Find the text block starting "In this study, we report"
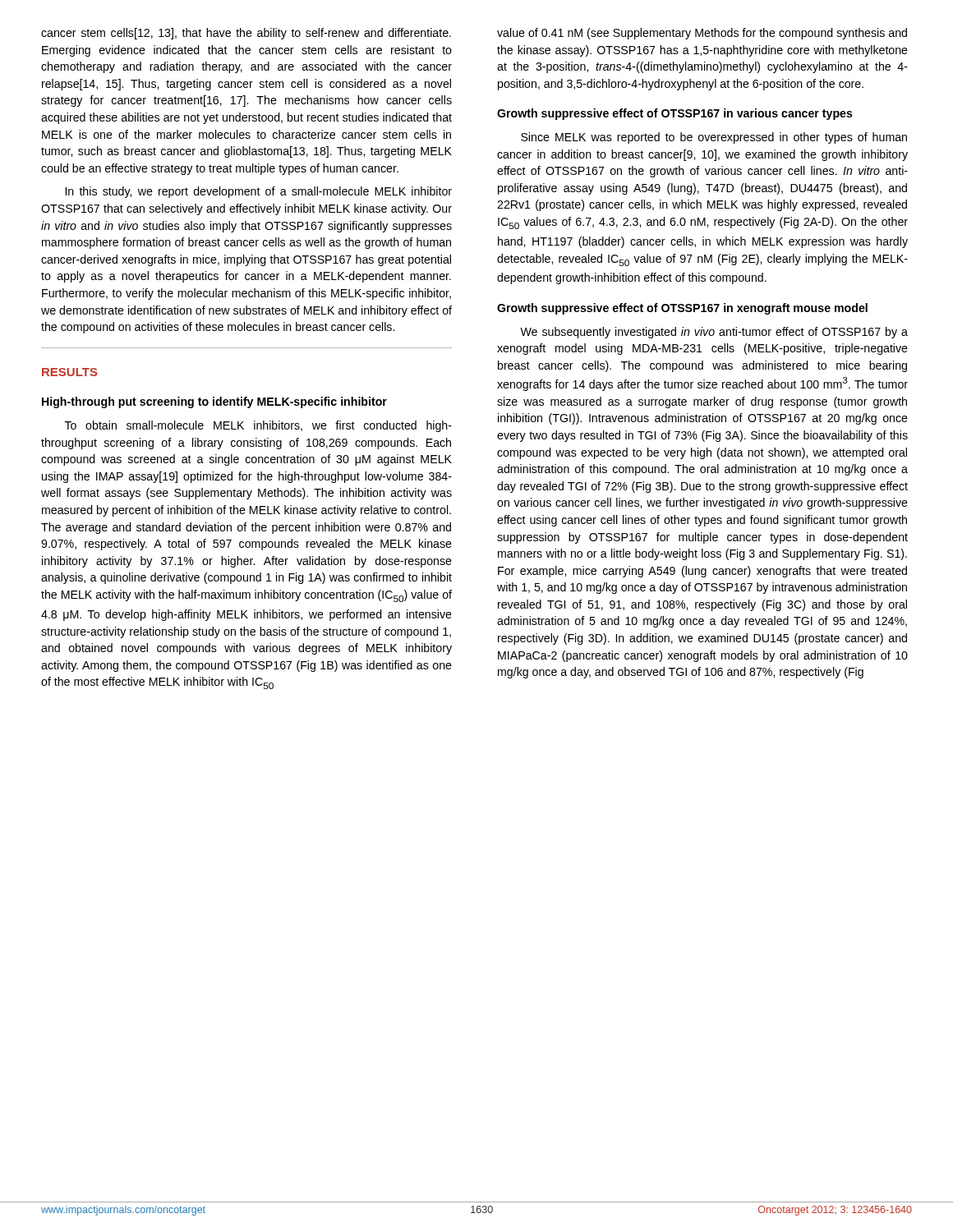The width and height of the screenshot is (953, 1232). [x=246, y=260]
